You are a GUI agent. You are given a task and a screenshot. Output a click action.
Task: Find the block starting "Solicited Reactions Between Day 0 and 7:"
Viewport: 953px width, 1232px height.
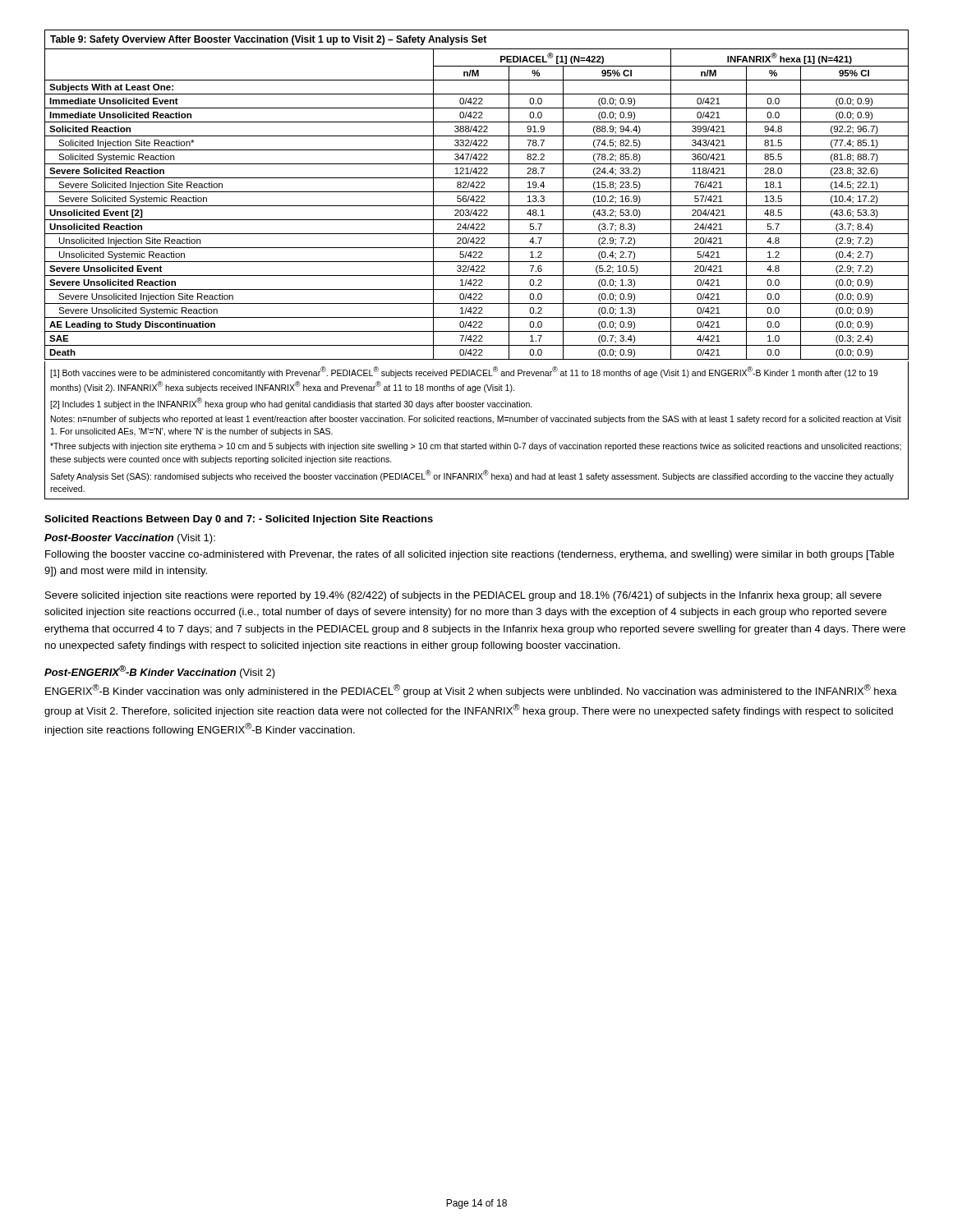pyautogui.click(x=239, y=519)
